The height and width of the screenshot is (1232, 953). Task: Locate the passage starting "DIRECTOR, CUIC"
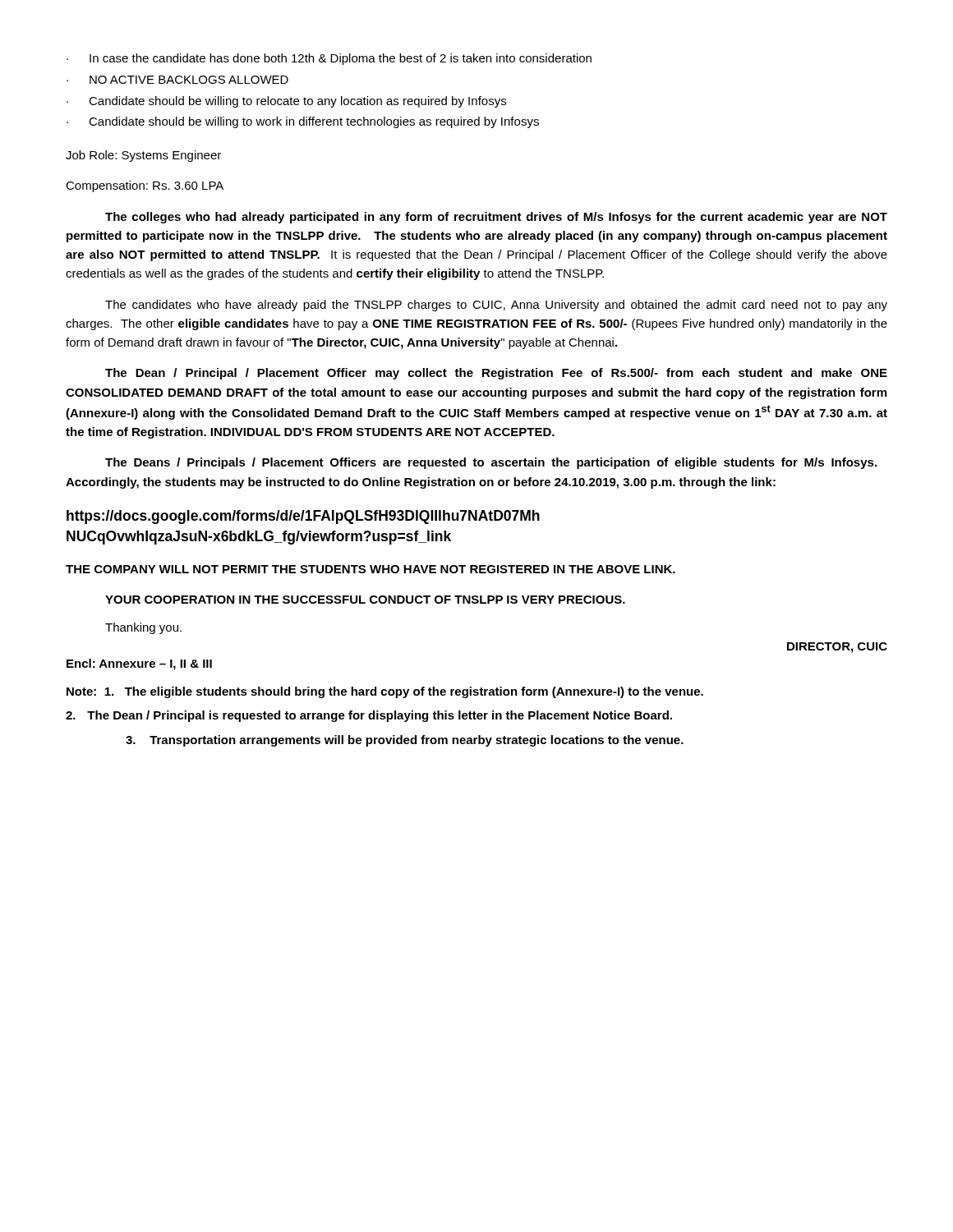click(837, 646)
